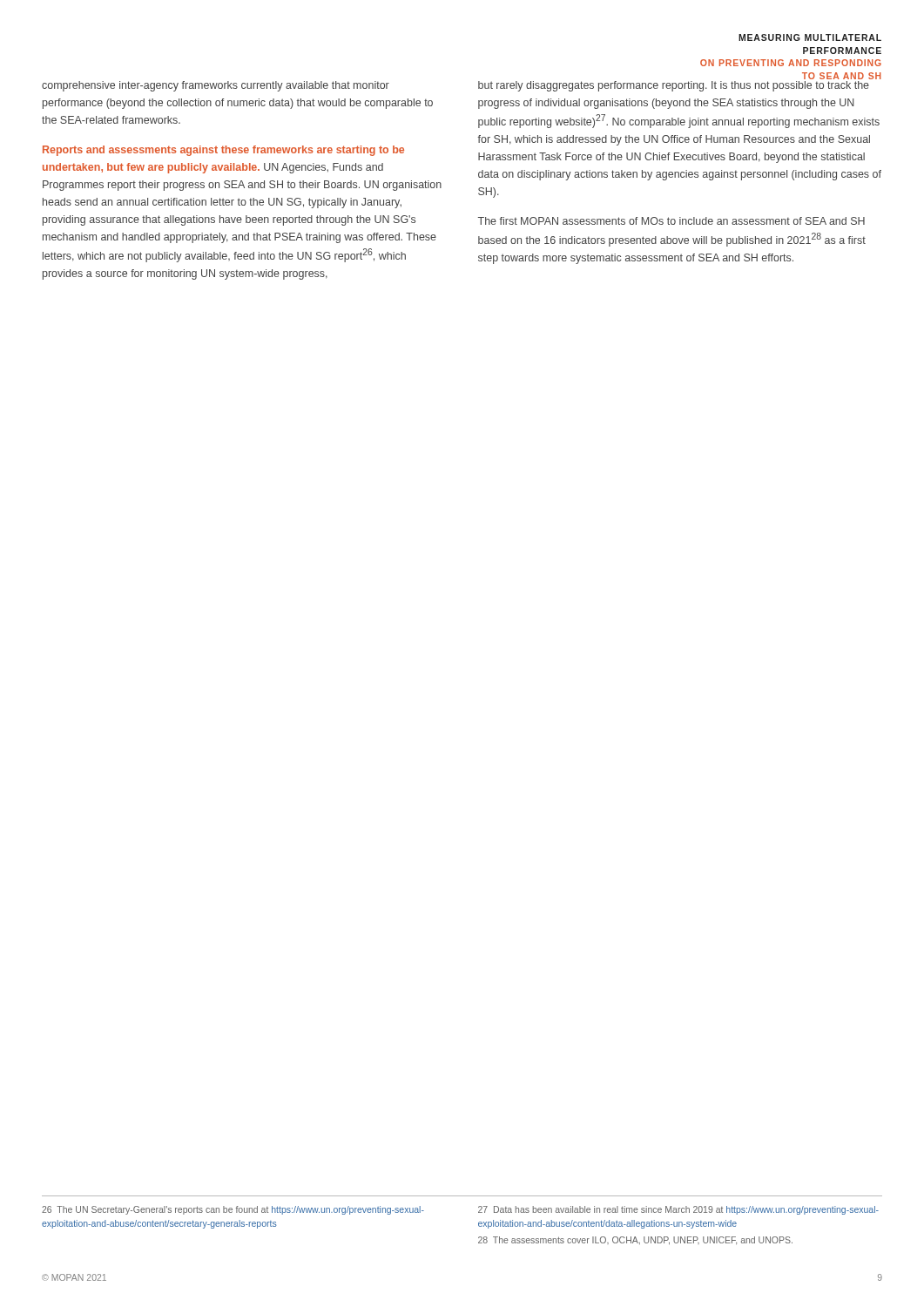Point to the text block starting "Reports and assessments"
Image resolution: width=924 pixels, height=1307 pixels.
pos(244,212)
